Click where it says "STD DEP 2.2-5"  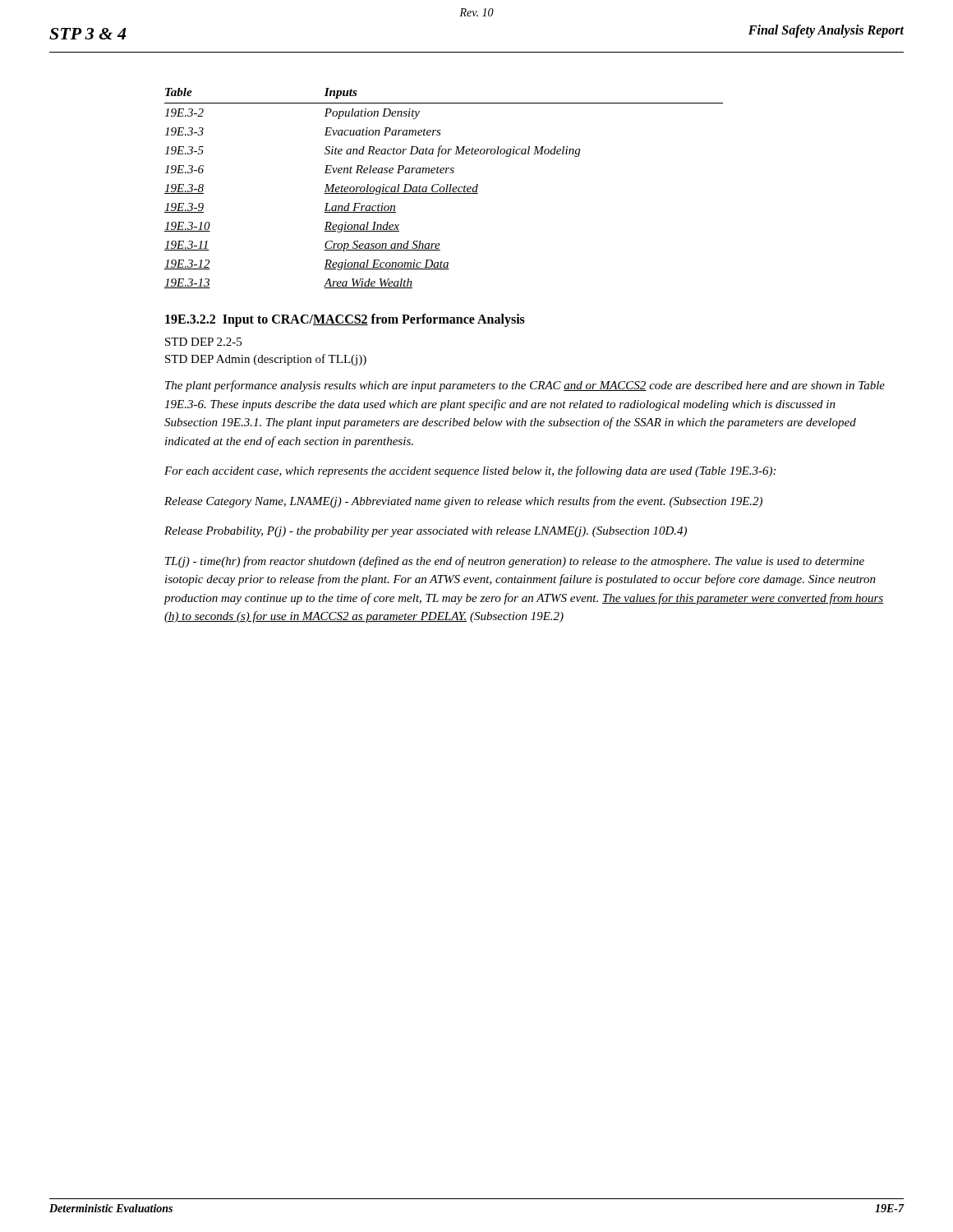203,342
